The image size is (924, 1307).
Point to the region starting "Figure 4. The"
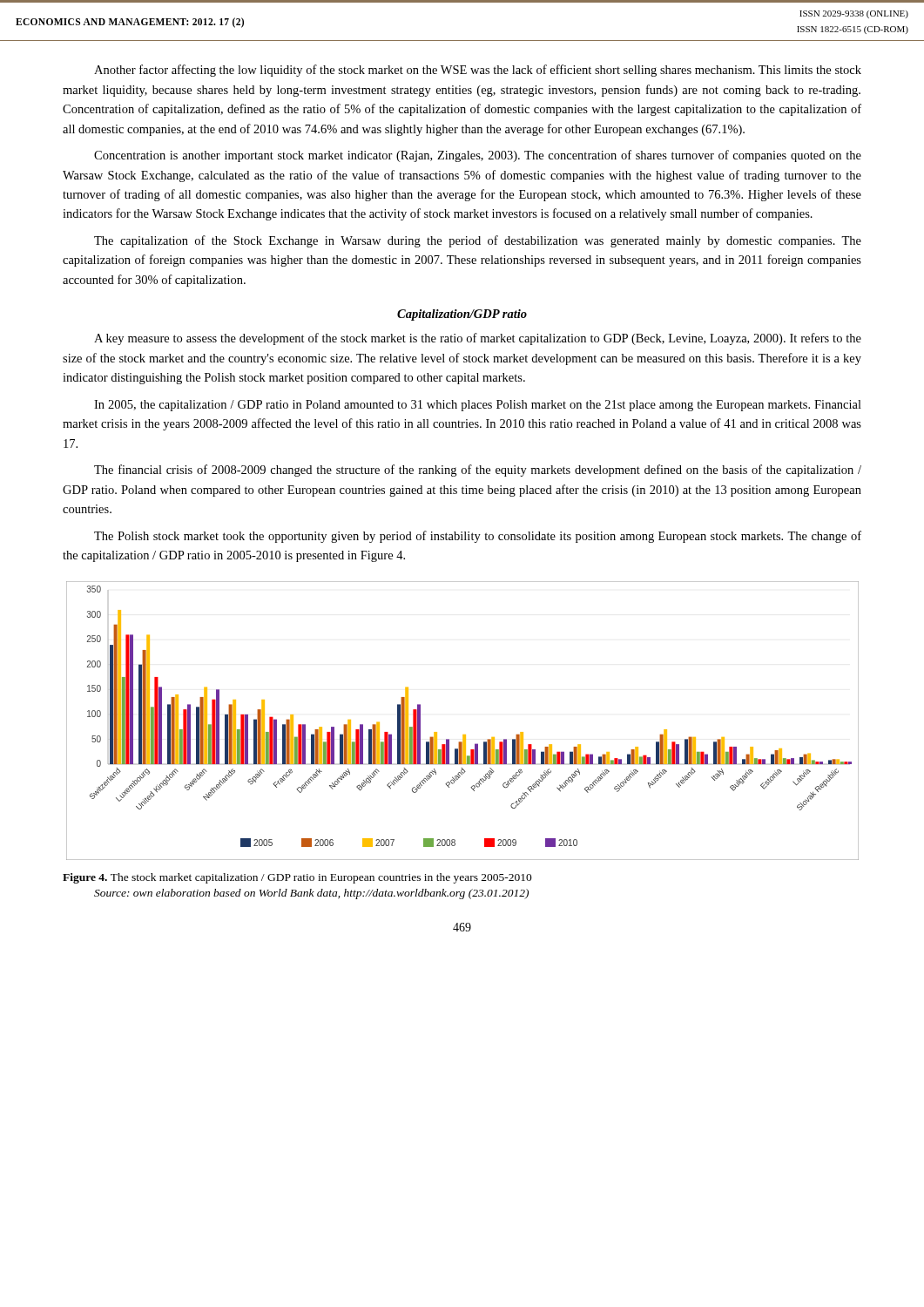[x=297, y=877]
